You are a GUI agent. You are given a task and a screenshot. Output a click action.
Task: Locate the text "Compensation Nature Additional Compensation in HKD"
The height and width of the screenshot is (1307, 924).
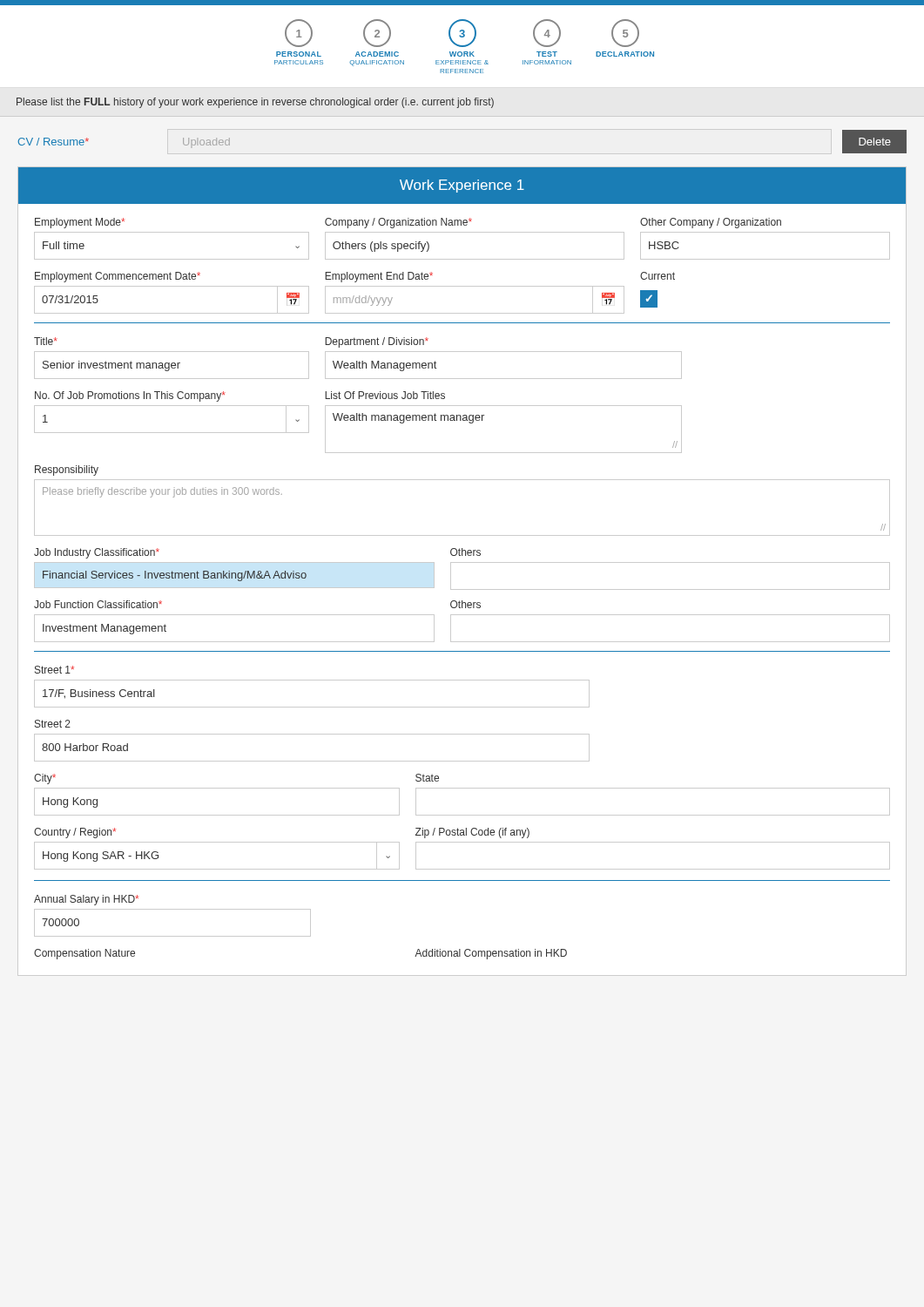[462, 955]
